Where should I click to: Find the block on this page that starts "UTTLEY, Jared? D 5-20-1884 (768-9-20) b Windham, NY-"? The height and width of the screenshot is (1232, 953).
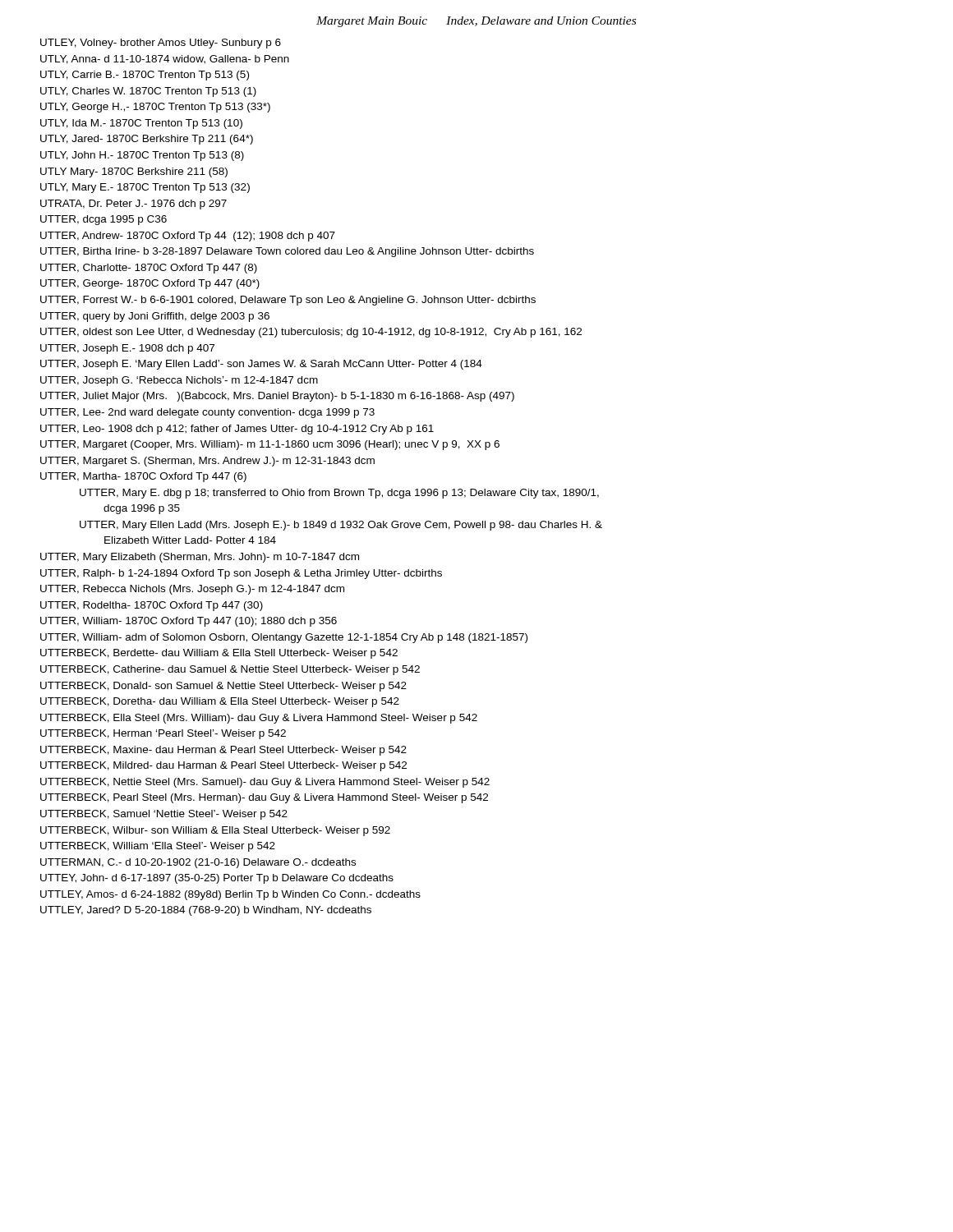tap(206, 910)
